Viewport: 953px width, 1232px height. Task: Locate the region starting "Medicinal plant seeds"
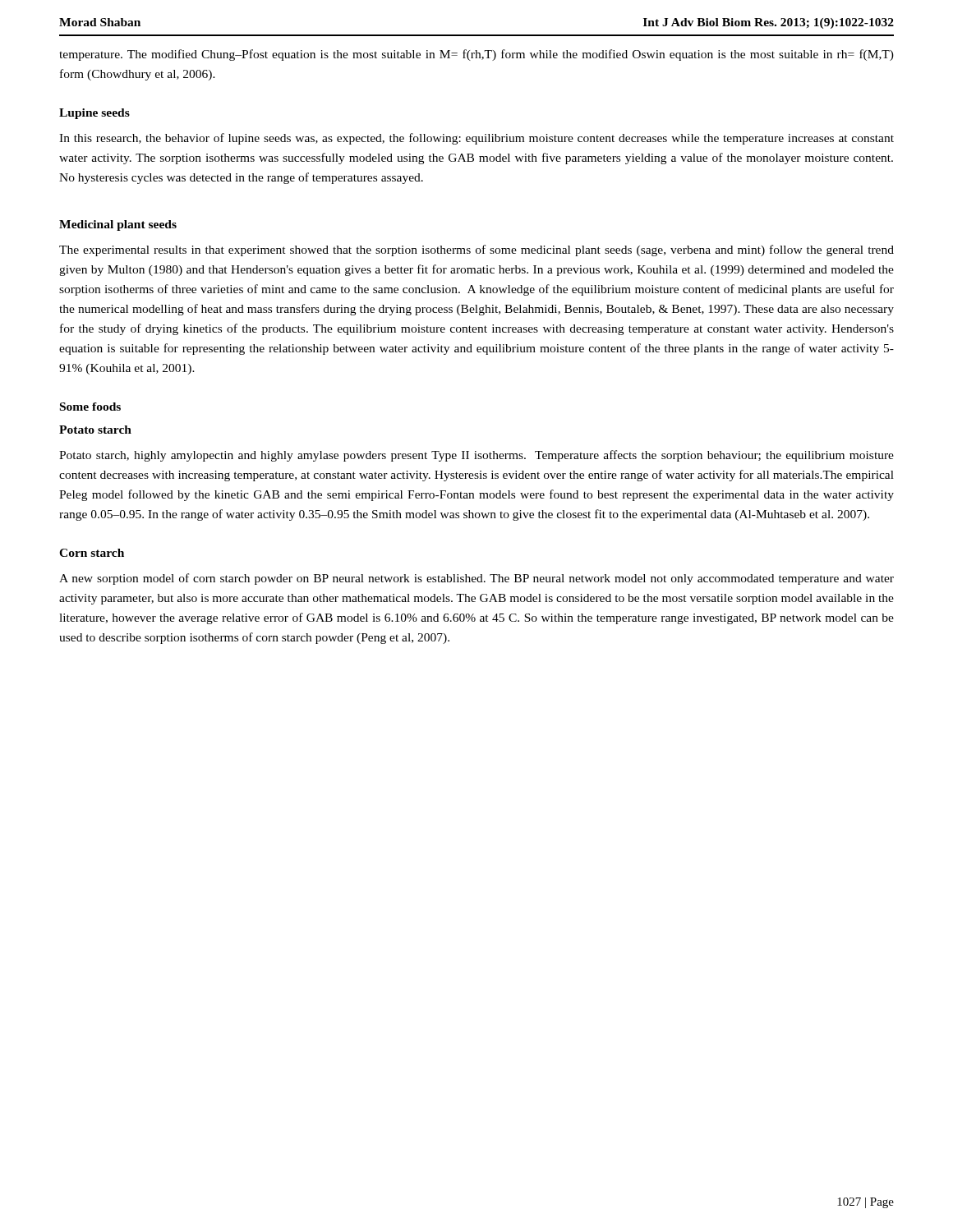[x=118, y=224]
